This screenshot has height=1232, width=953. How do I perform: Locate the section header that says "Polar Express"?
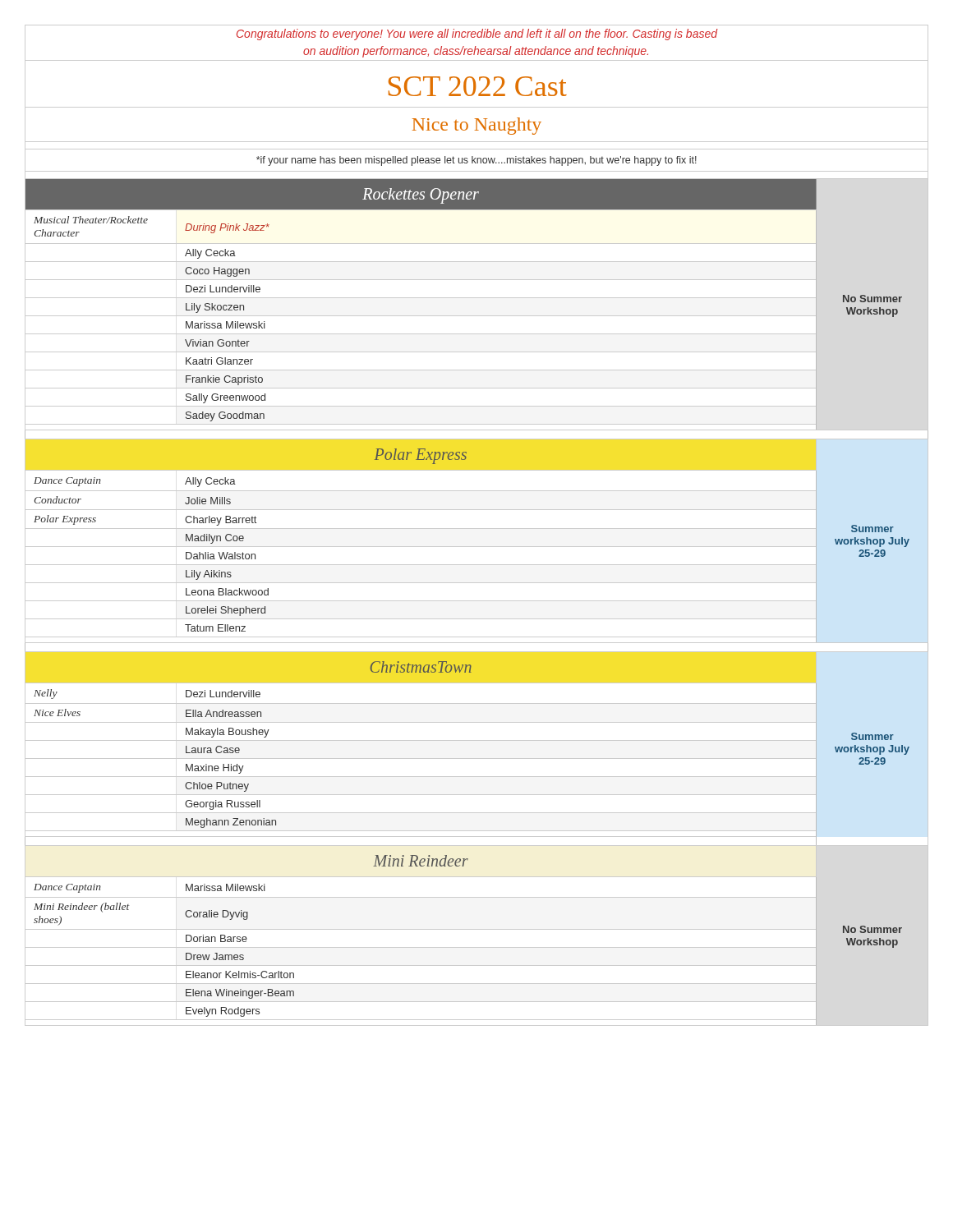click(421, 454)
